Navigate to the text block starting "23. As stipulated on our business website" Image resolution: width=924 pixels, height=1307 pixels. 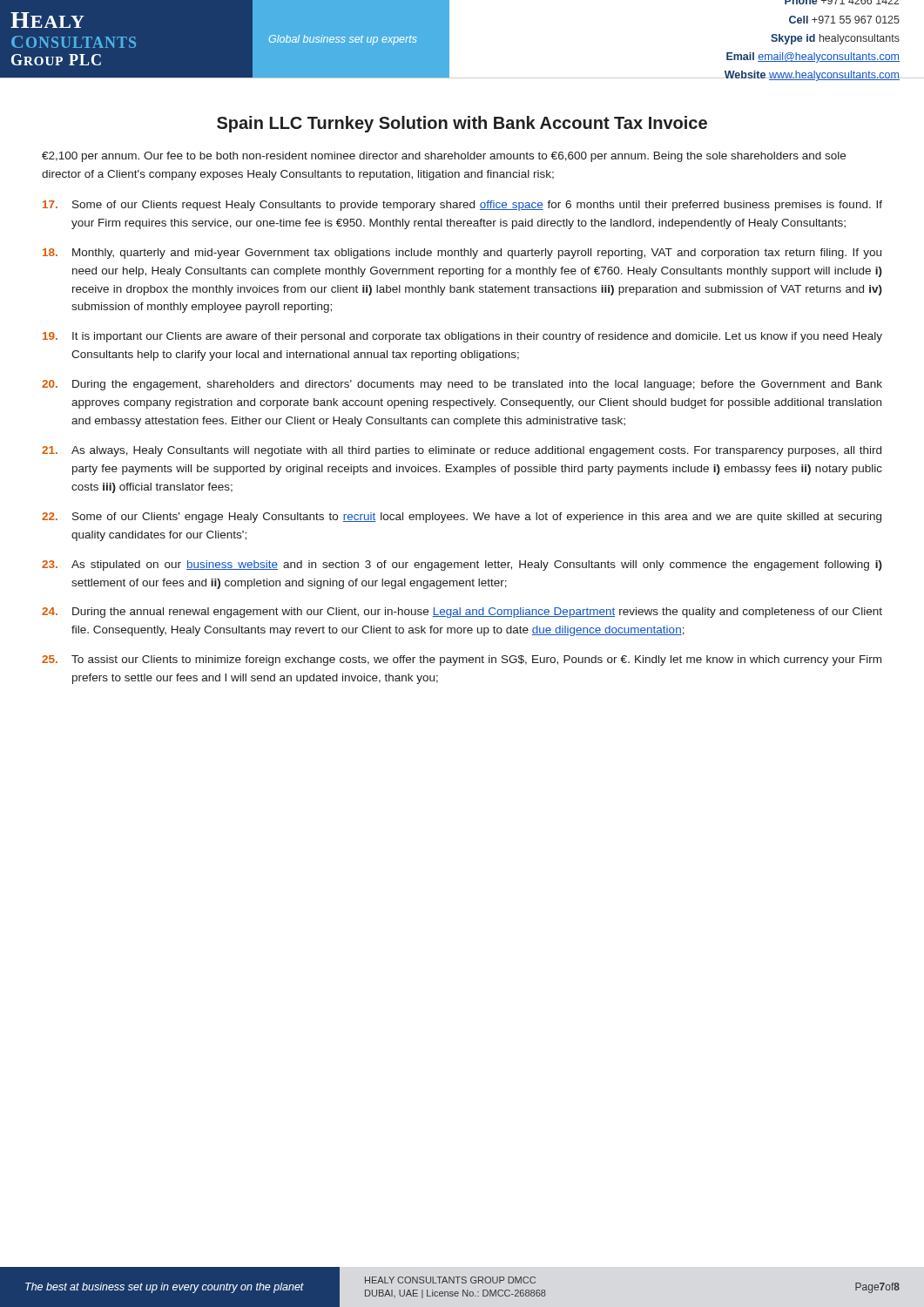[x=462, y=574]
